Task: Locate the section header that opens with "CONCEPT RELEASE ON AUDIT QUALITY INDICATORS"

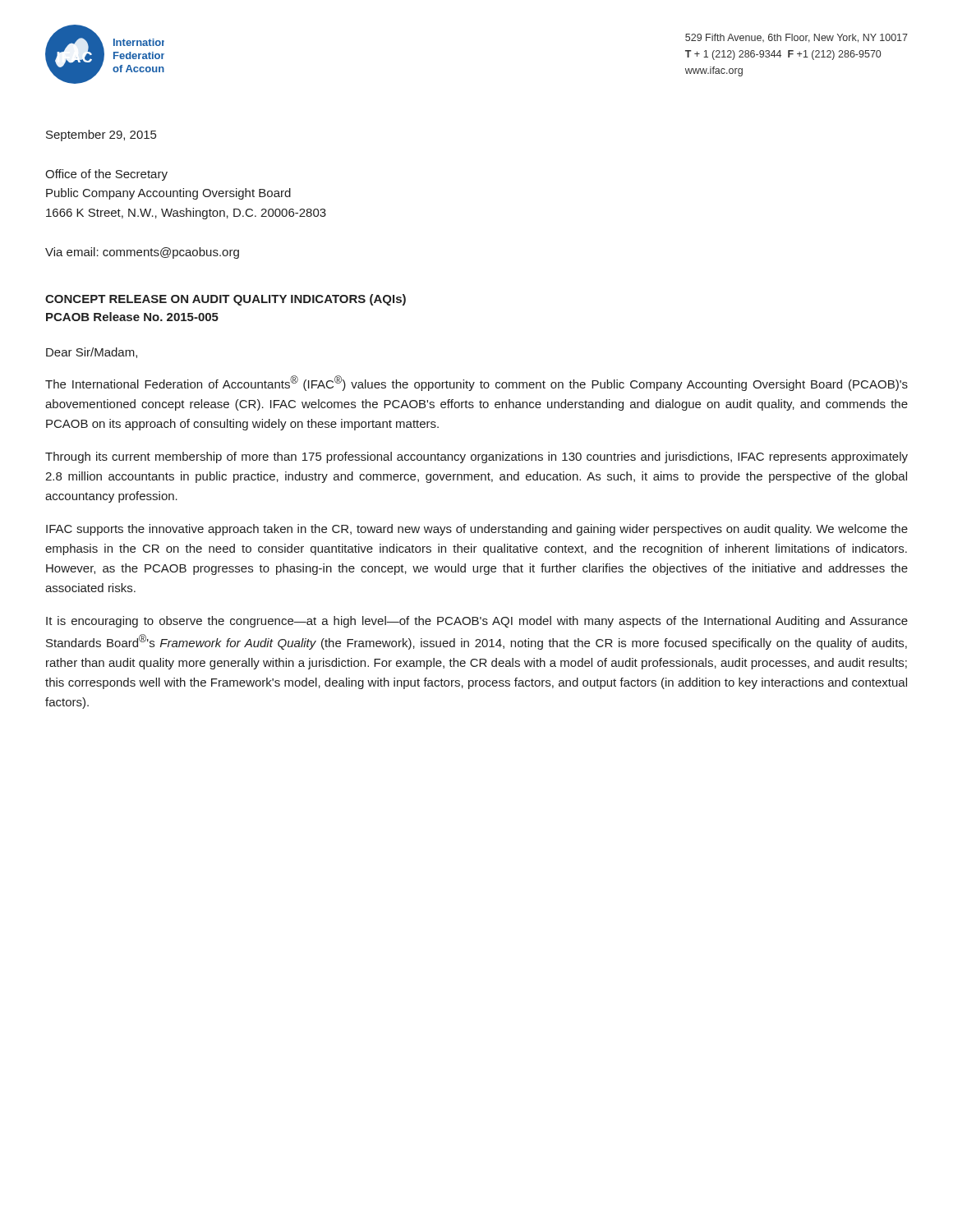Action: [x=226, y=300]
